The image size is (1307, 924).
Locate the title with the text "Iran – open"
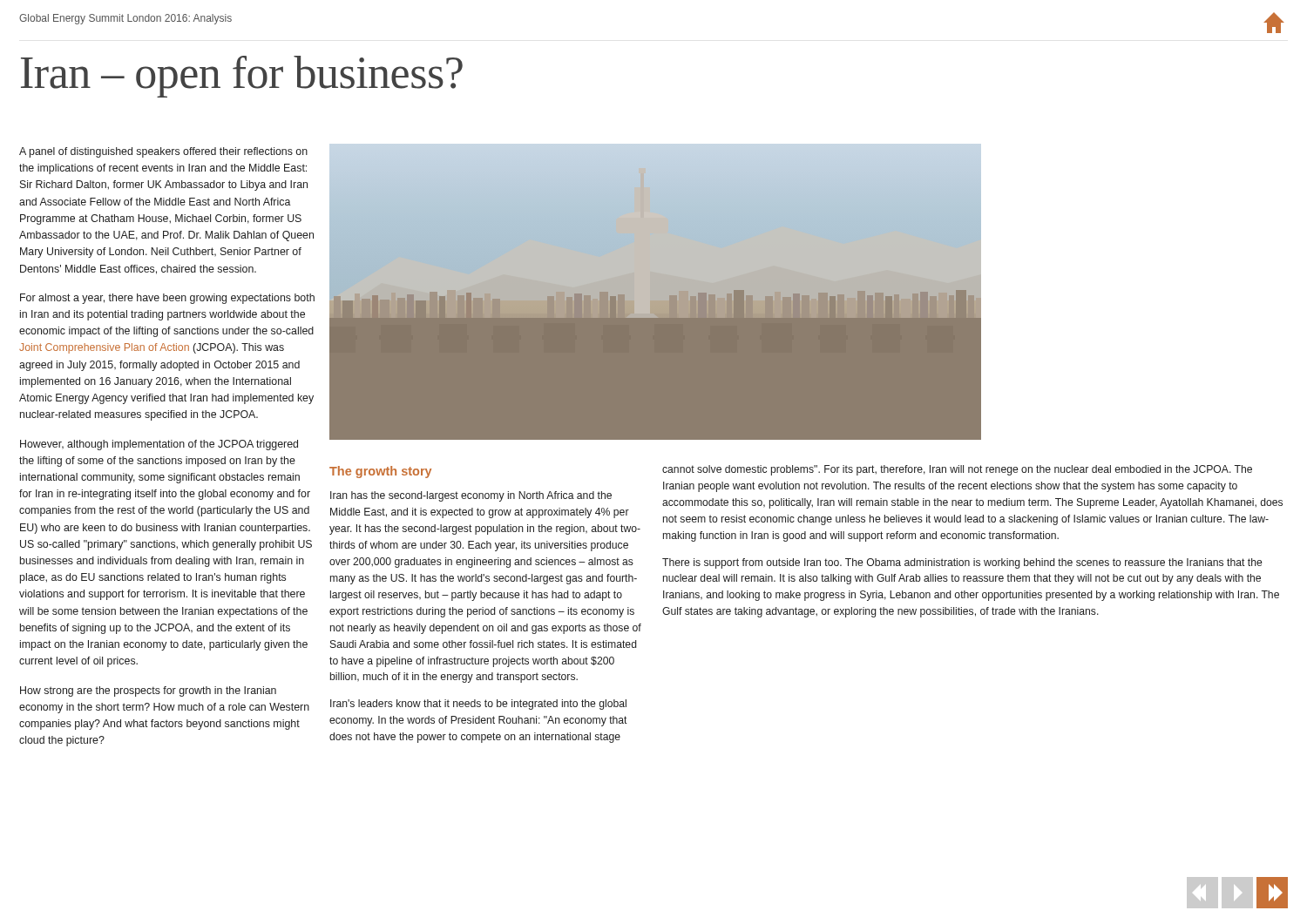242,77
